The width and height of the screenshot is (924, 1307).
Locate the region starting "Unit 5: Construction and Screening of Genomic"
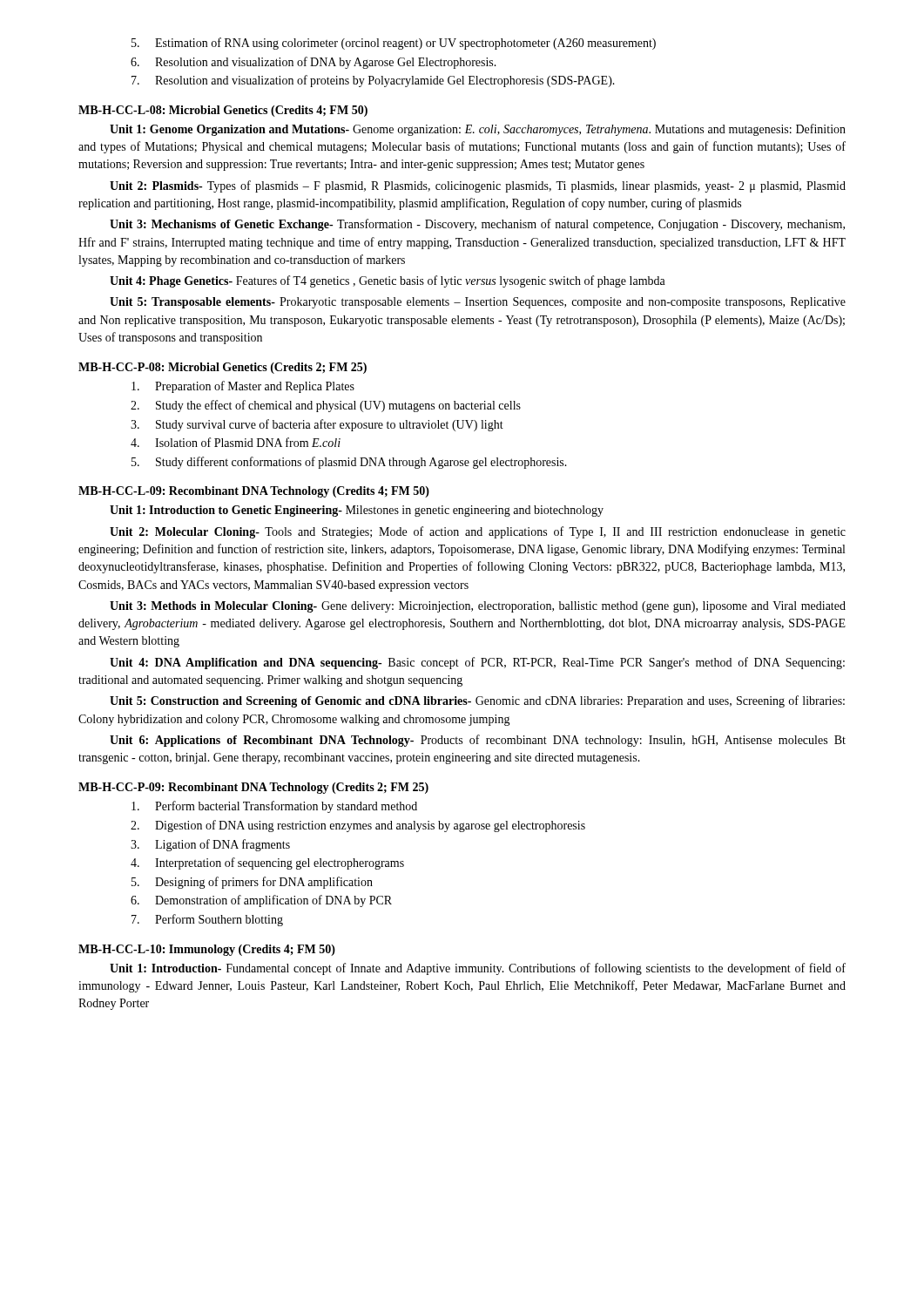(x=462, y=710)
